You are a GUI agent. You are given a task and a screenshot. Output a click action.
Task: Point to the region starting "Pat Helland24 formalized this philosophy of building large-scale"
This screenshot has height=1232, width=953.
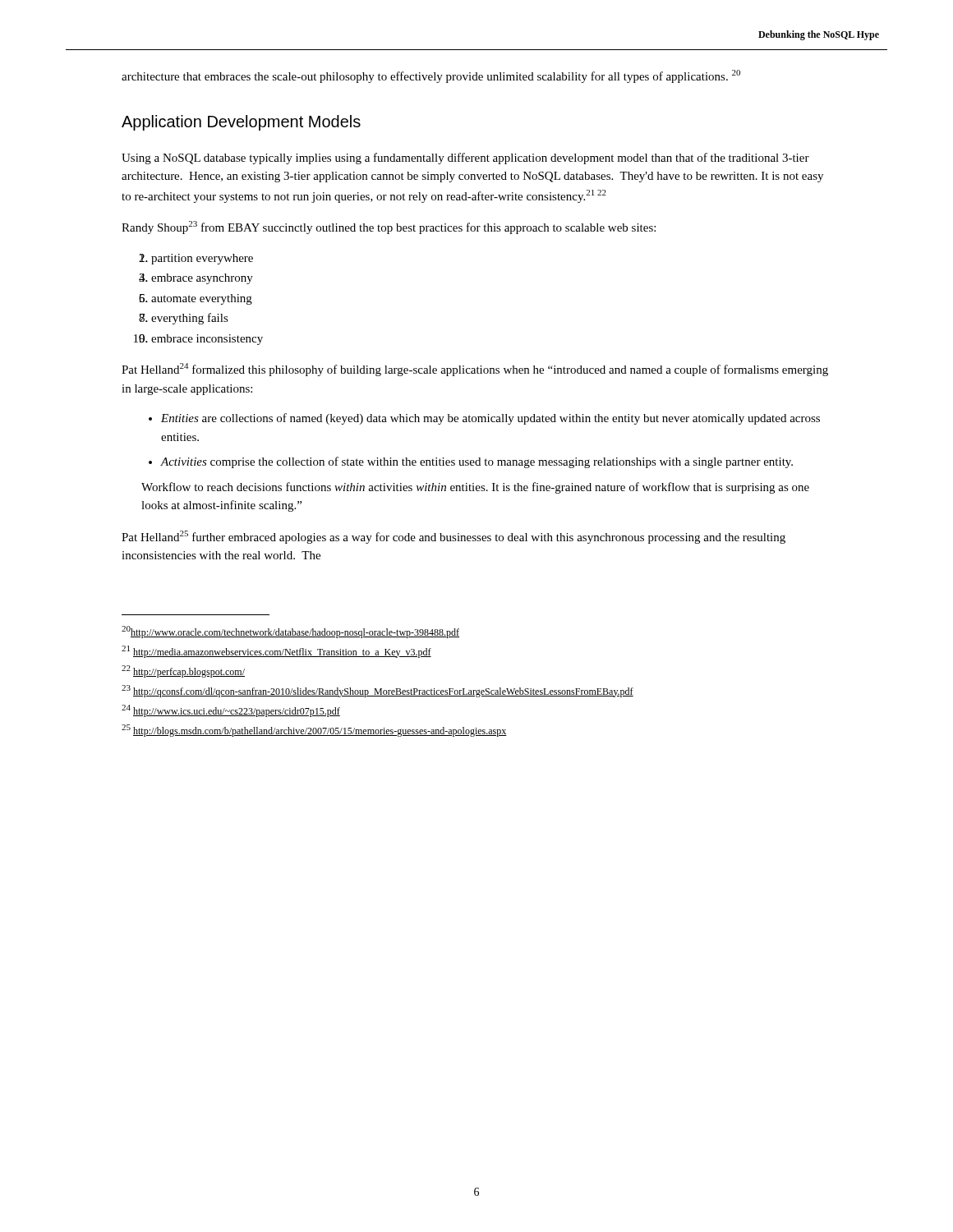(475, 378)
